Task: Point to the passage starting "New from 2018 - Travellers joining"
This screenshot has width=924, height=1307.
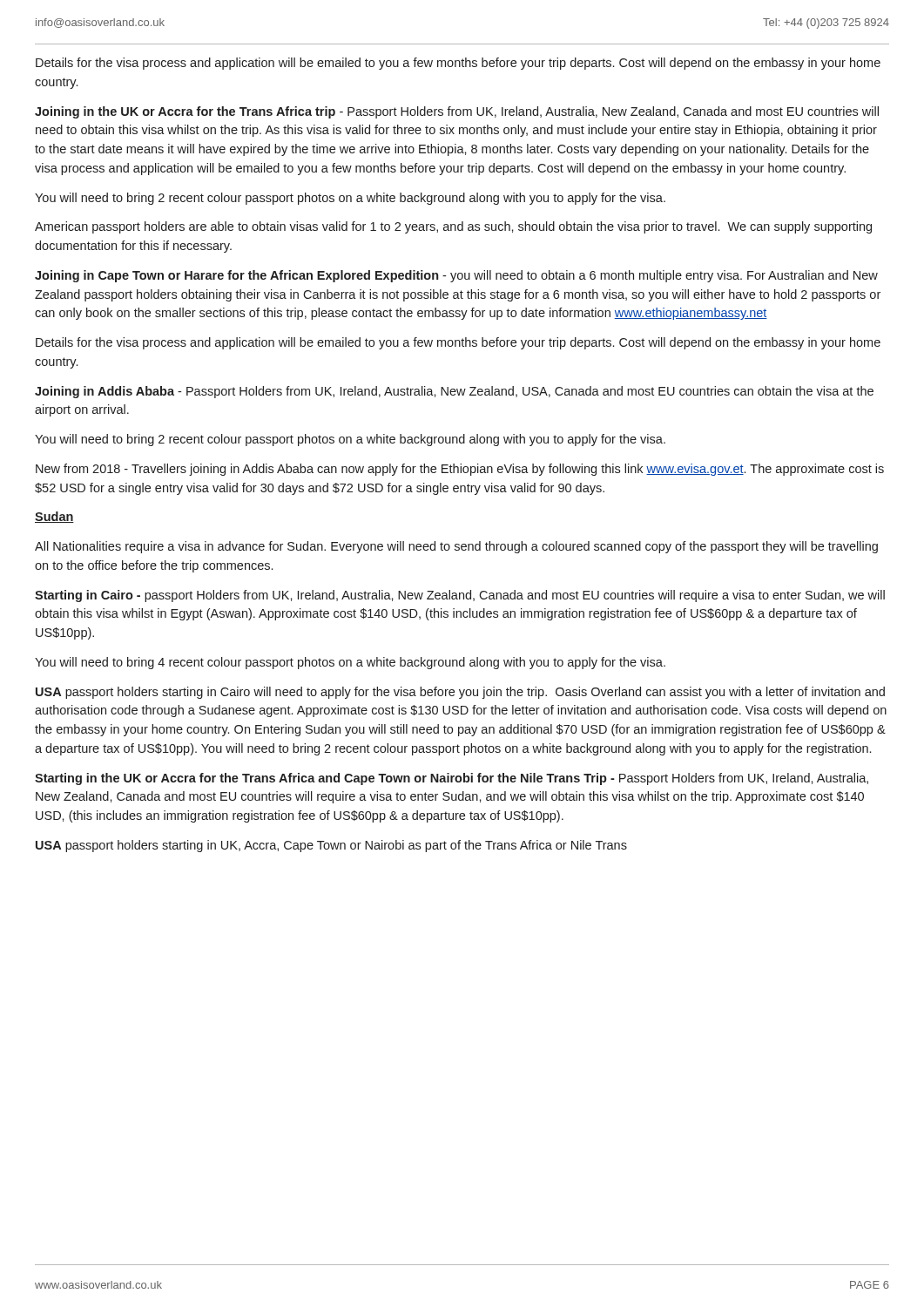Action: click(x=462, y=479)
